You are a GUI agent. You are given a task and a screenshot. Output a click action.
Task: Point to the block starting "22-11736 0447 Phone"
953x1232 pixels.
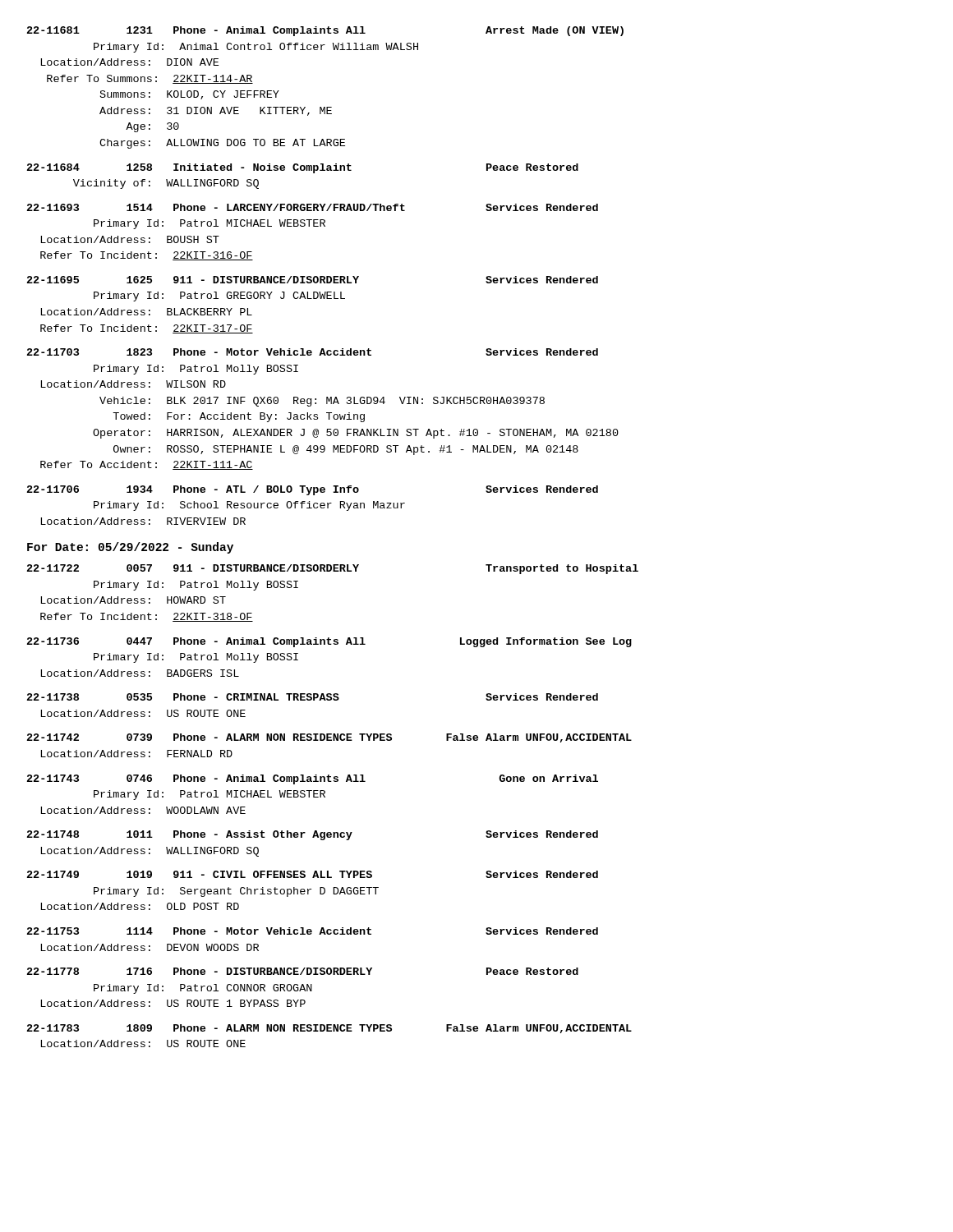tap(476, 658)
